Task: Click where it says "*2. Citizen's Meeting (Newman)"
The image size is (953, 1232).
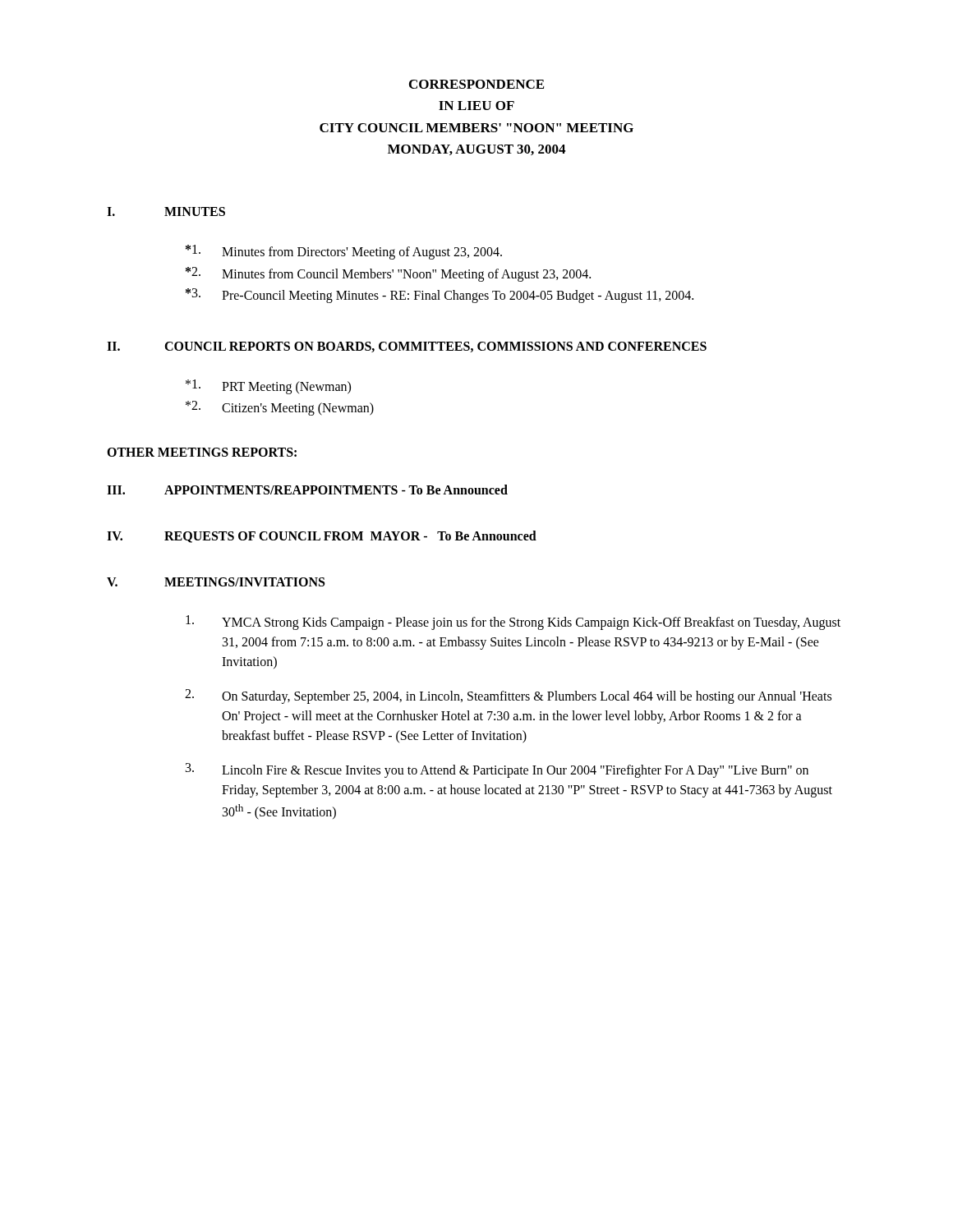Action: [279, 408]
